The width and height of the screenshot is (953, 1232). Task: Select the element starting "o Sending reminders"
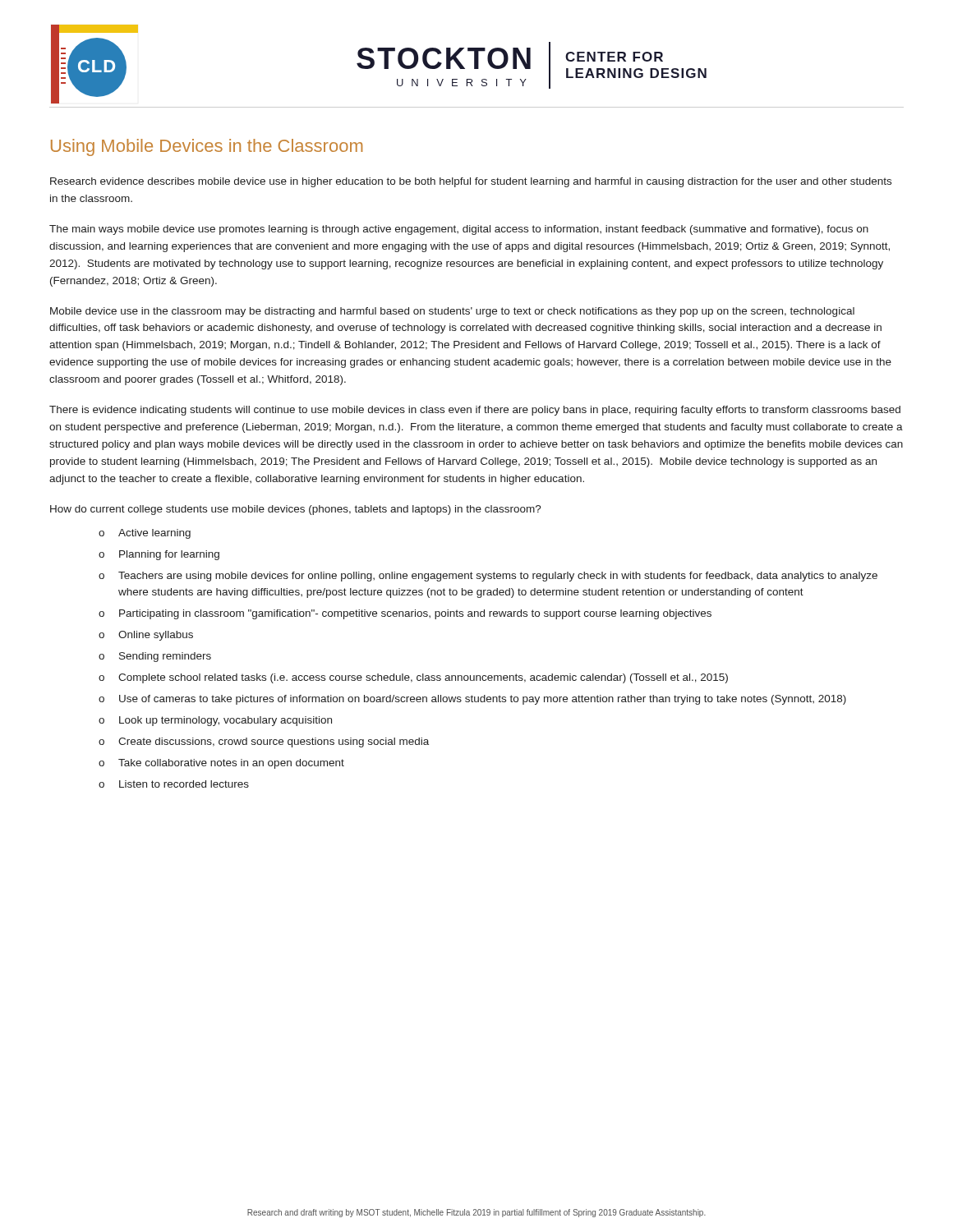pos(155,657)
